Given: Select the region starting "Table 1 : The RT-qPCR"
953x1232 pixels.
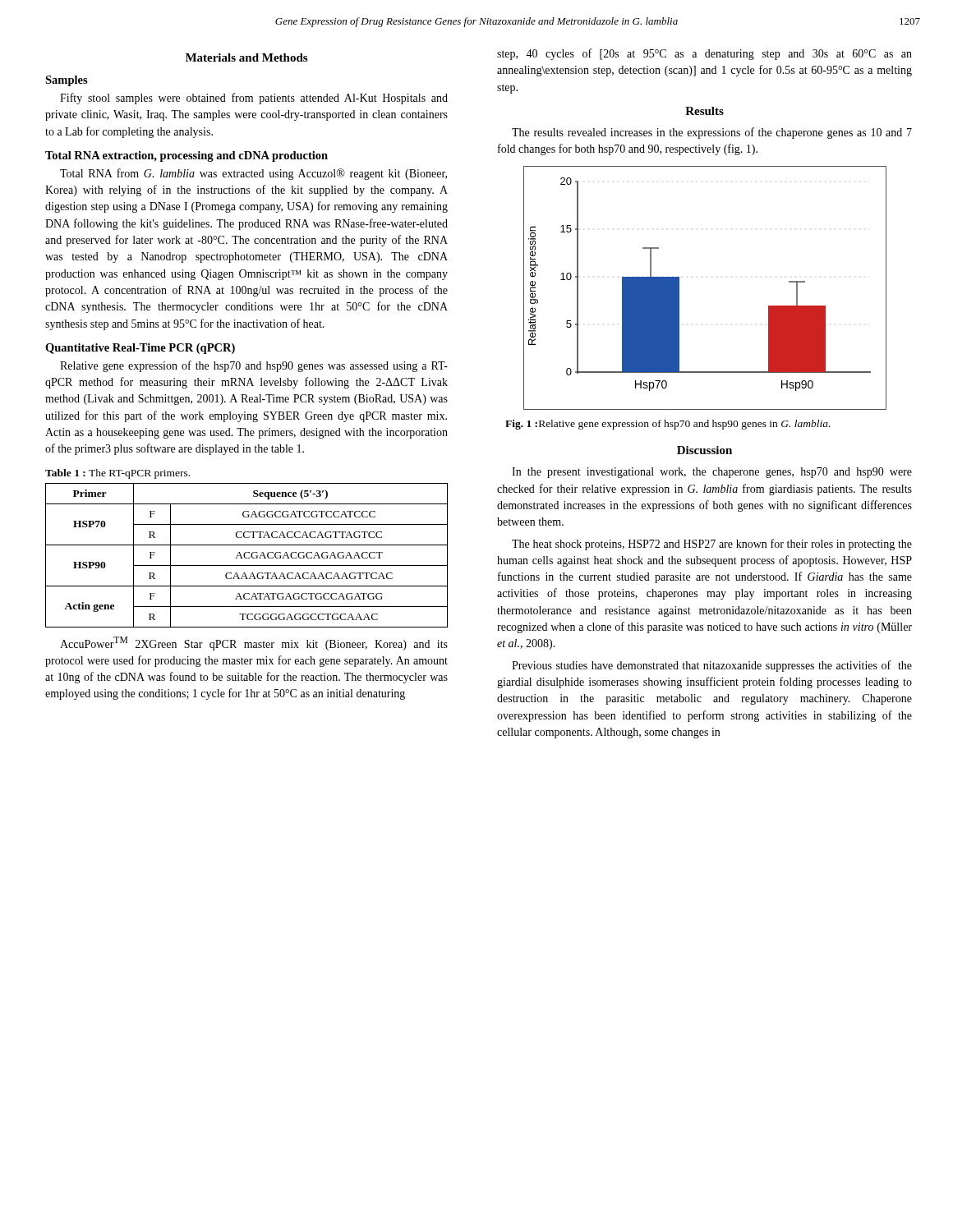Looking at the screenshot, I should [x=118, y=472].
